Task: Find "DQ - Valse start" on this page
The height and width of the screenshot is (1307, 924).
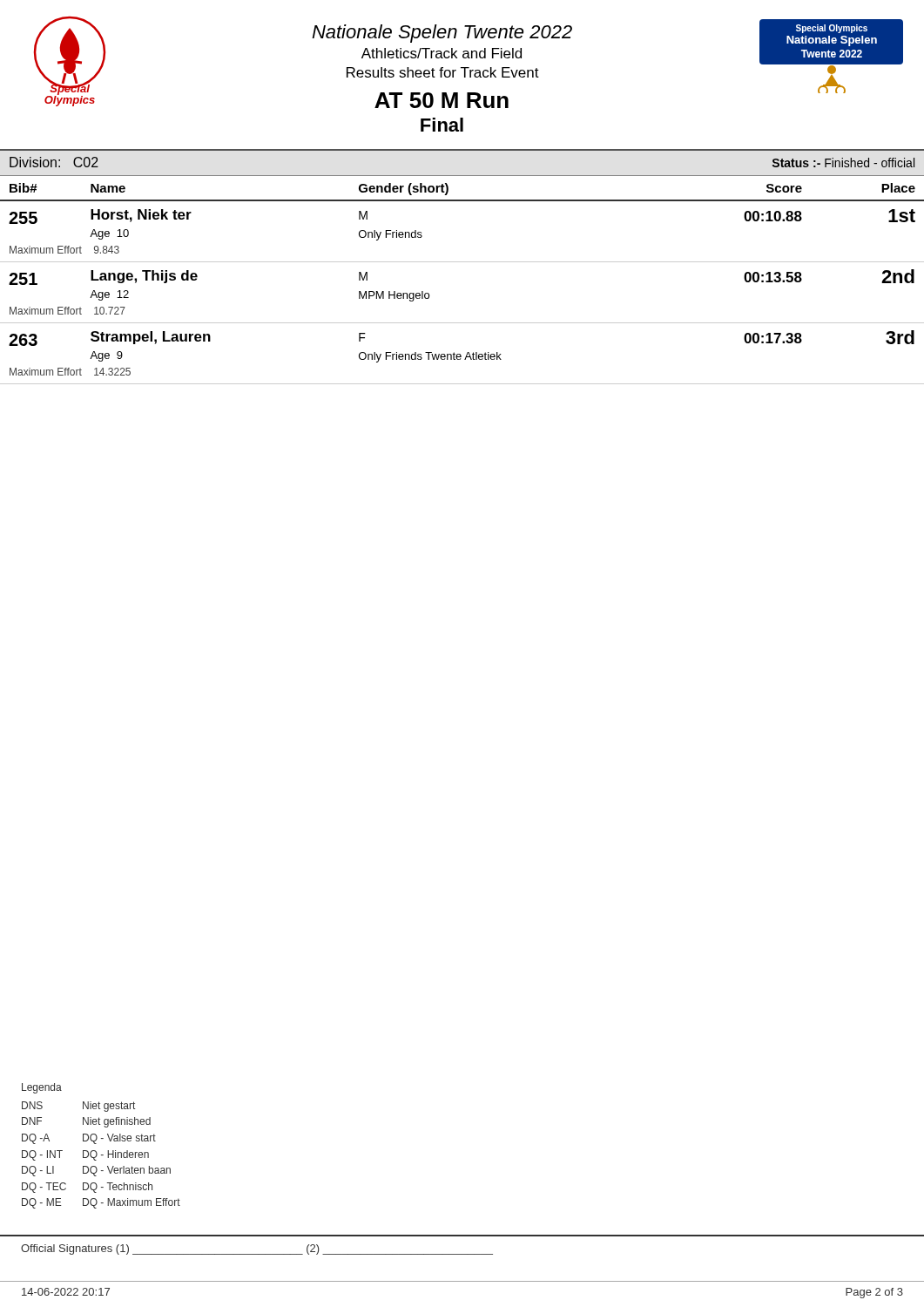Action: coord(119,1138)
